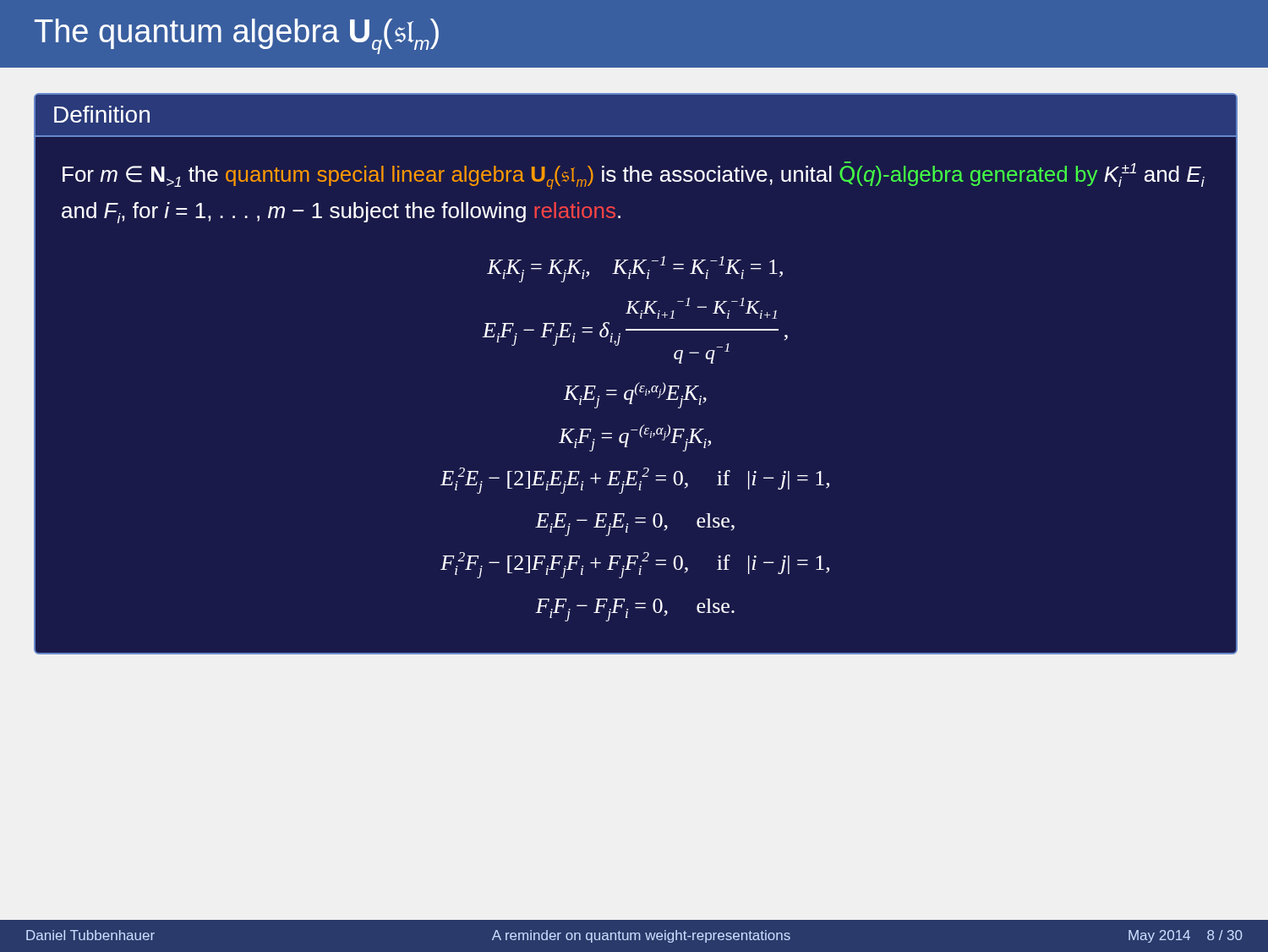This screenshot has width=1268, height=952.
Task: Click on the text block that says "For m ∈ N>1"
Action: 632,194
